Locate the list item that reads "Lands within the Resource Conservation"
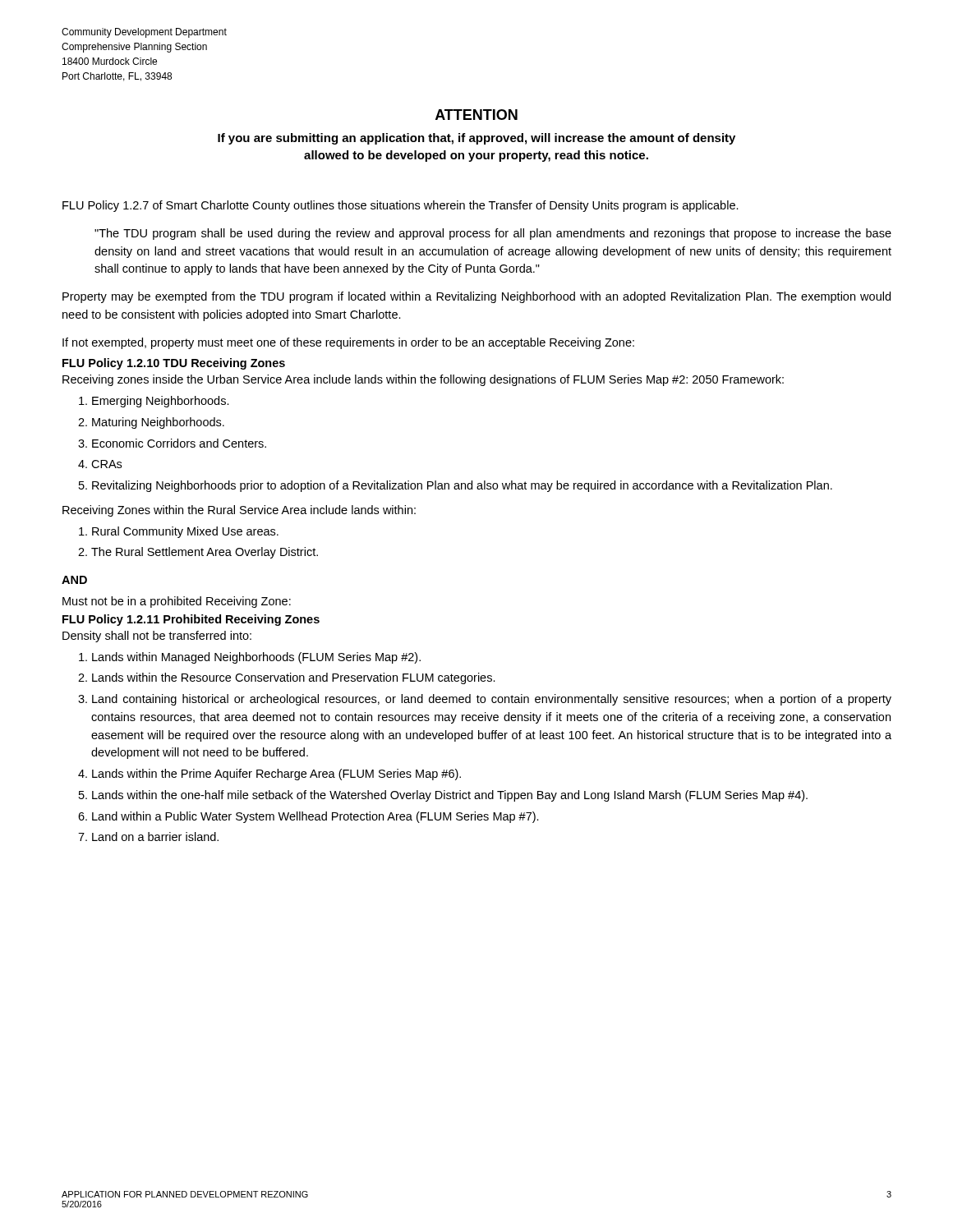Viewport: 953px width, 1232px height. pos(293,678)
